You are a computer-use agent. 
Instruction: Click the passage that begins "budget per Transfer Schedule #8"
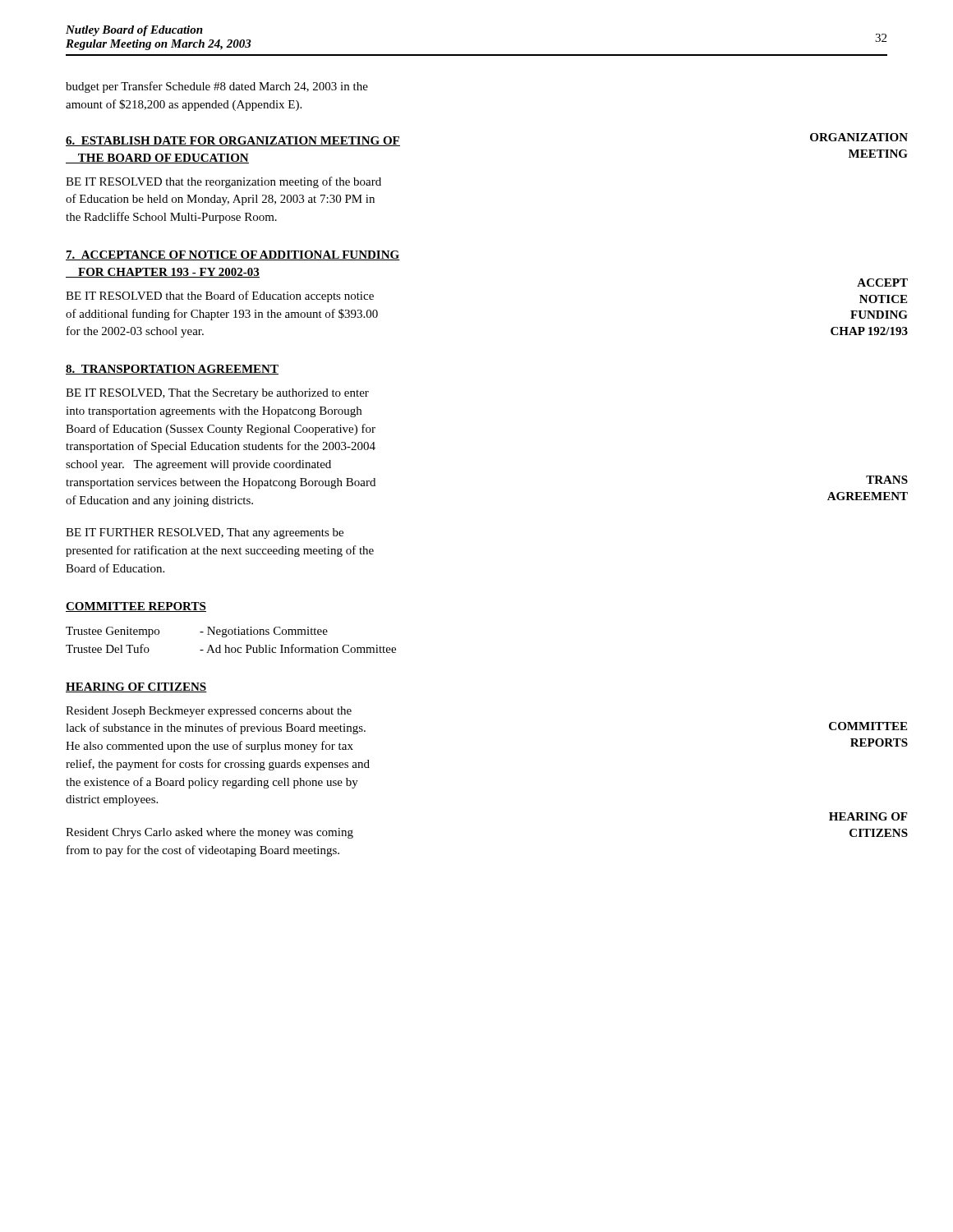(217, 95)
